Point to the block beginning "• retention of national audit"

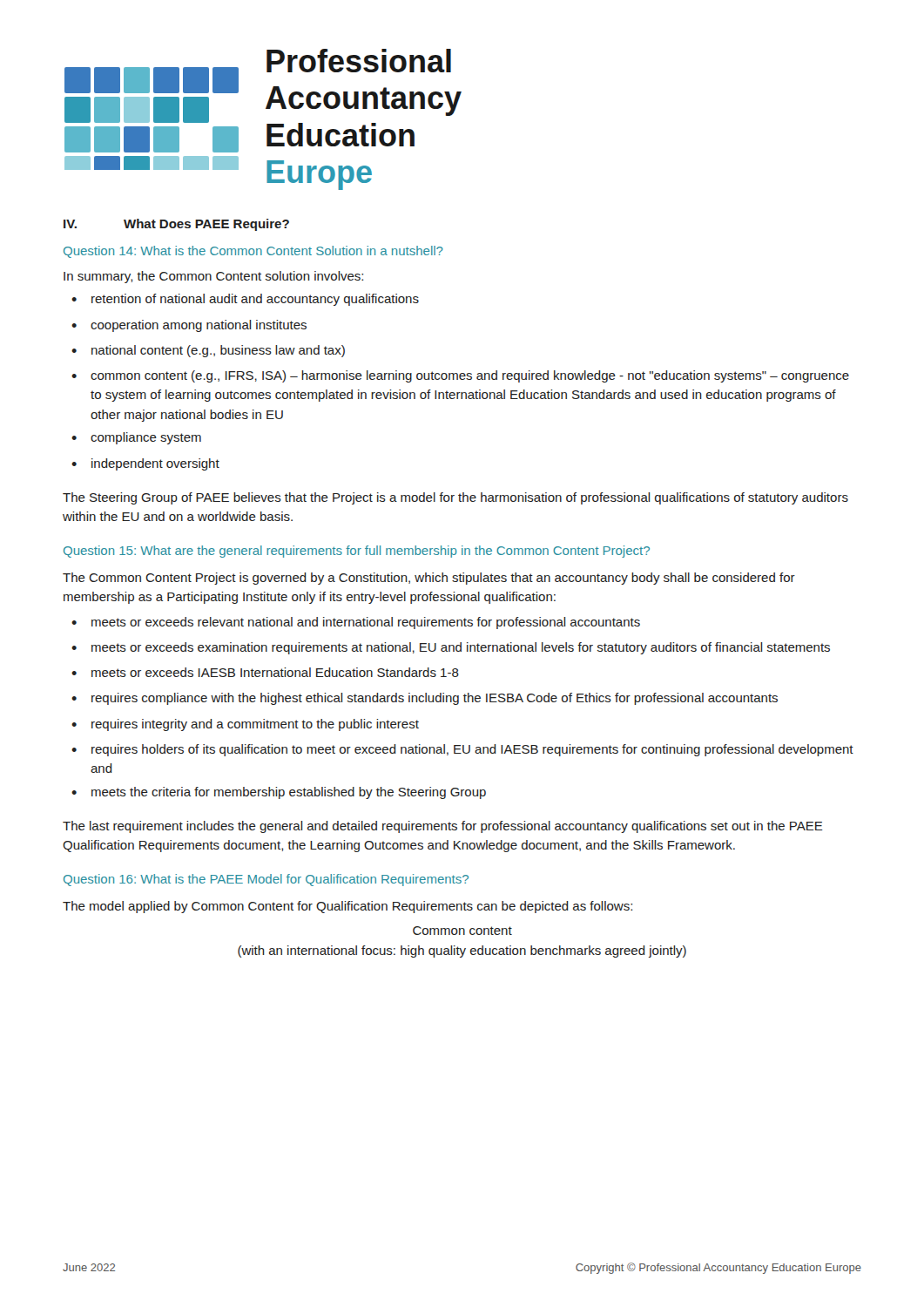[245, 300]
